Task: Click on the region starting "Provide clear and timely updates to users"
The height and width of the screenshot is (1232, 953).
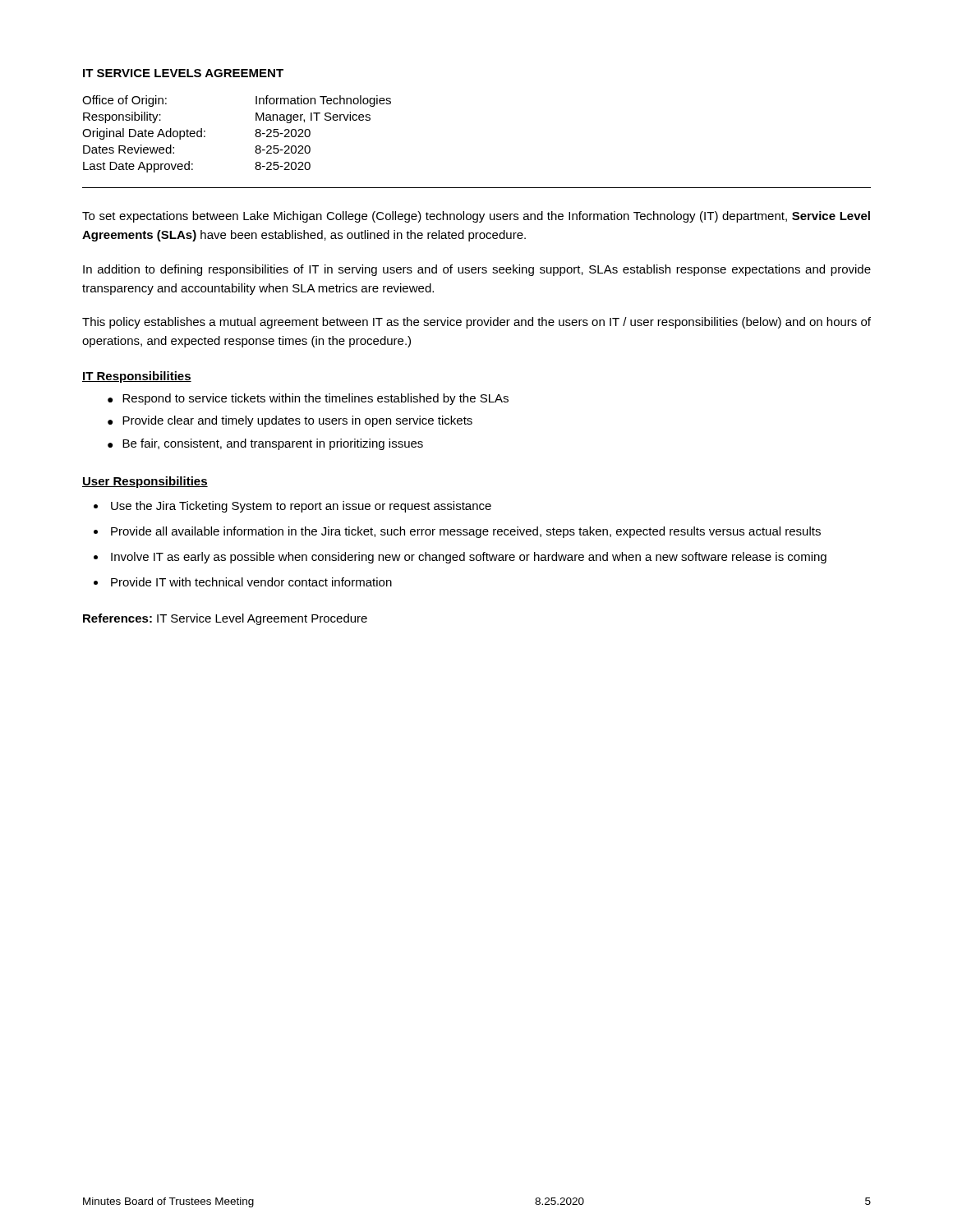Action: pyautogui.click(x=297, y=420)
